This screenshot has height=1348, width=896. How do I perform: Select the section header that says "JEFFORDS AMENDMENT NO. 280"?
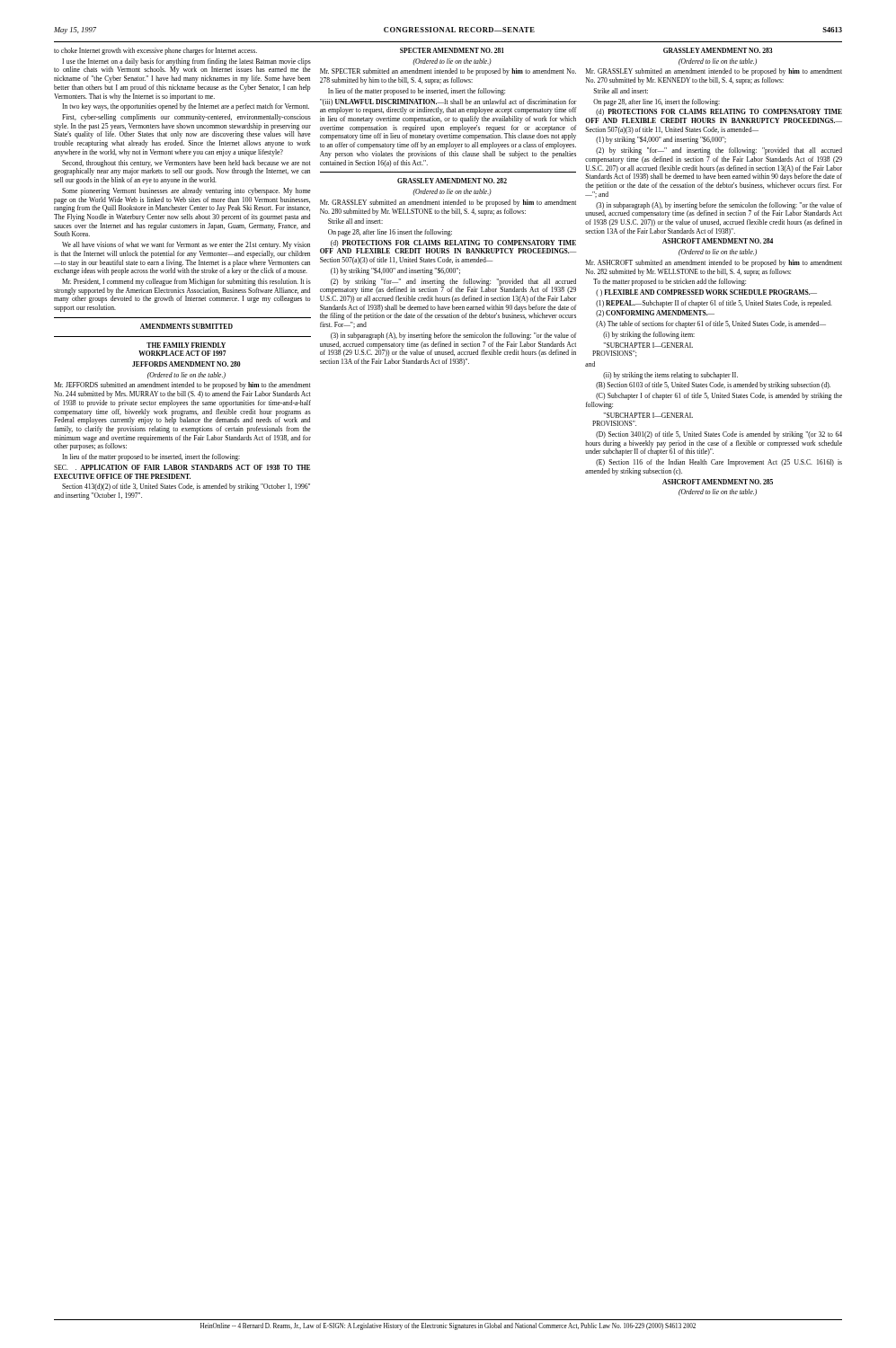click(182, 365)
